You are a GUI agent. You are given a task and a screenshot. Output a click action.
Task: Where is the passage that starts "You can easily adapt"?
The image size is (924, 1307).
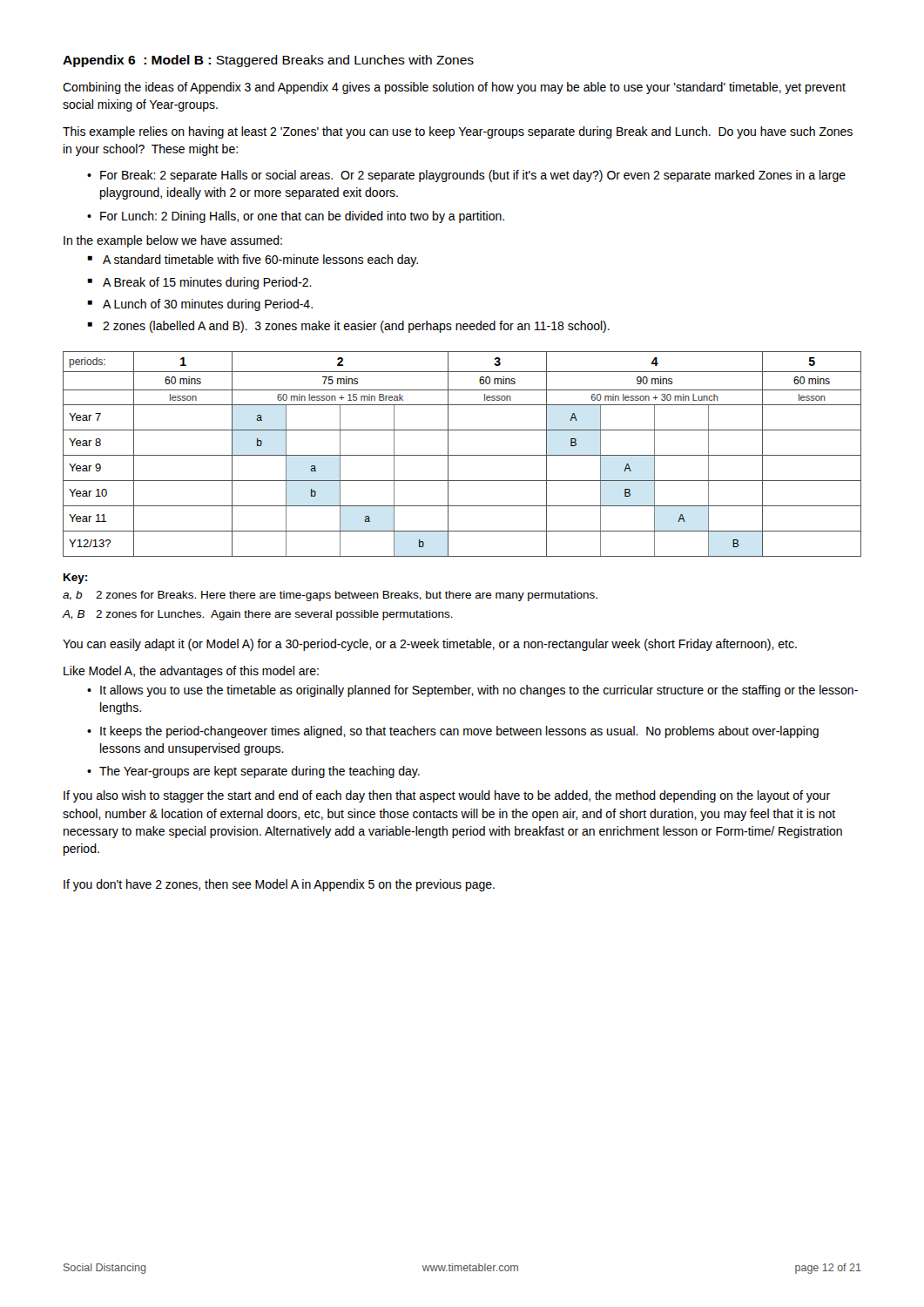pos(462,644)
